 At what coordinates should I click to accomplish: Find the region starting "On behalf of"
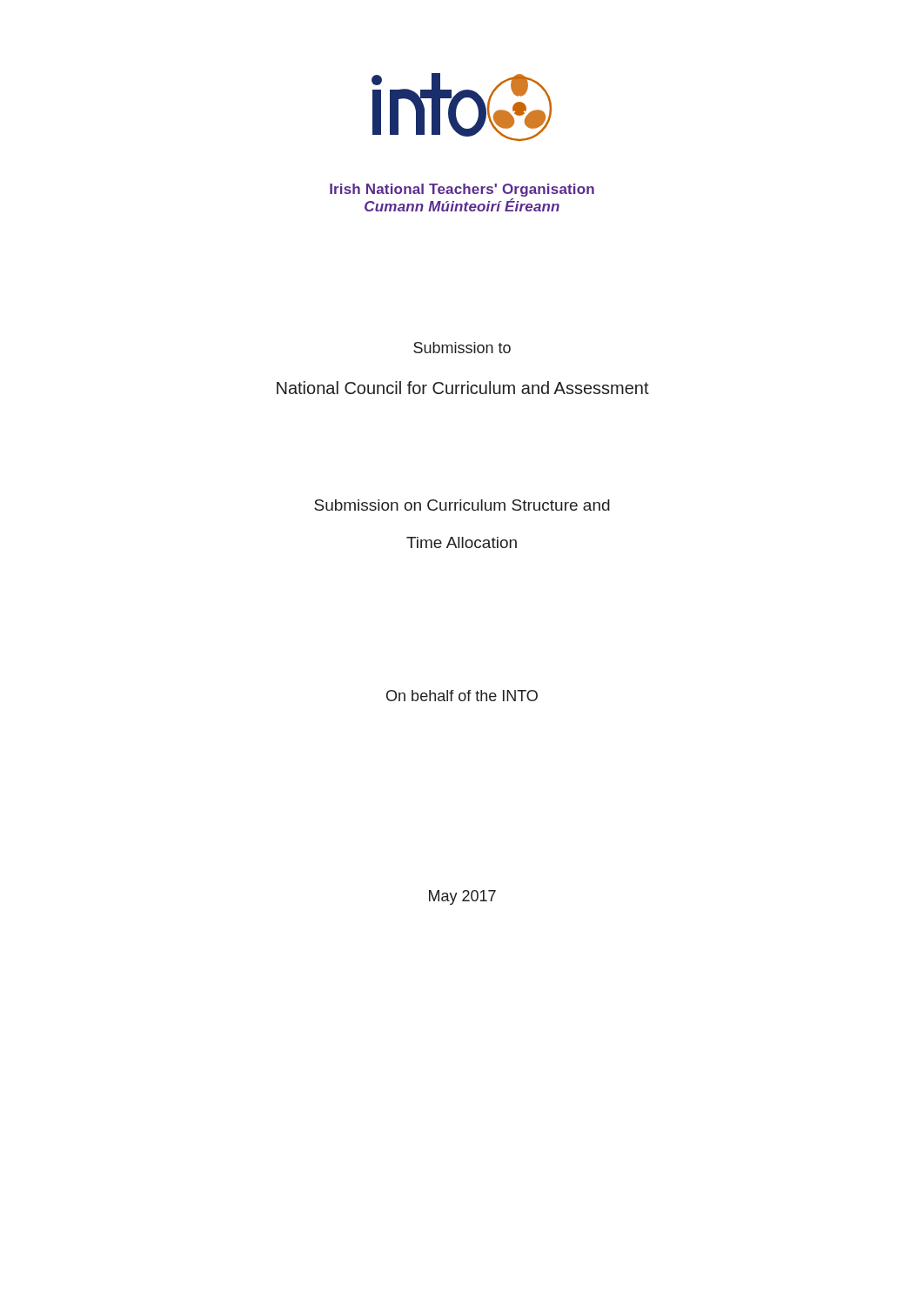pyautogui.click(x=462, y=696)
